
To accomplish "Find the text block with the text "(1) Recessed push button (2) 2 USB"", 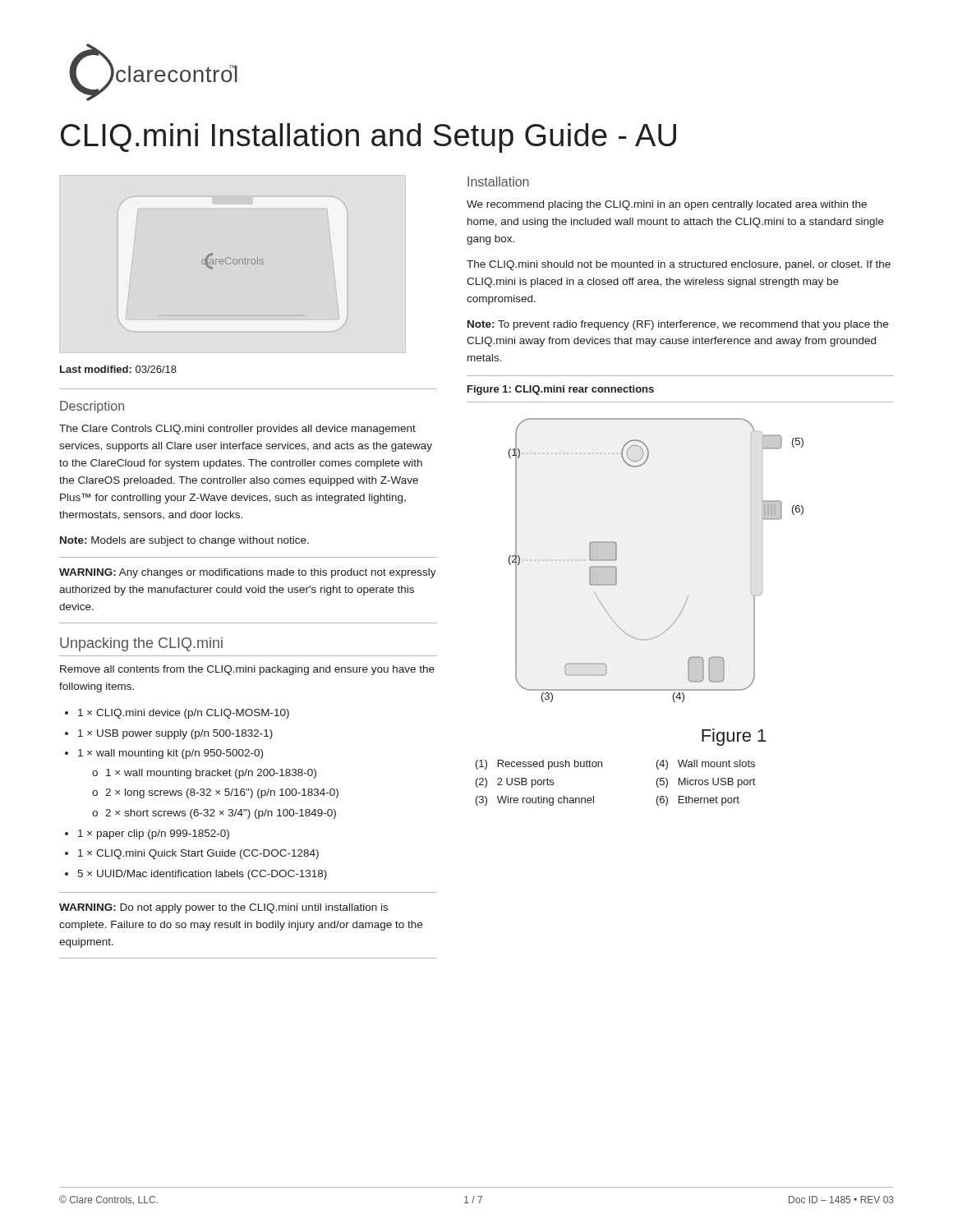I will (x=684, y=782).
